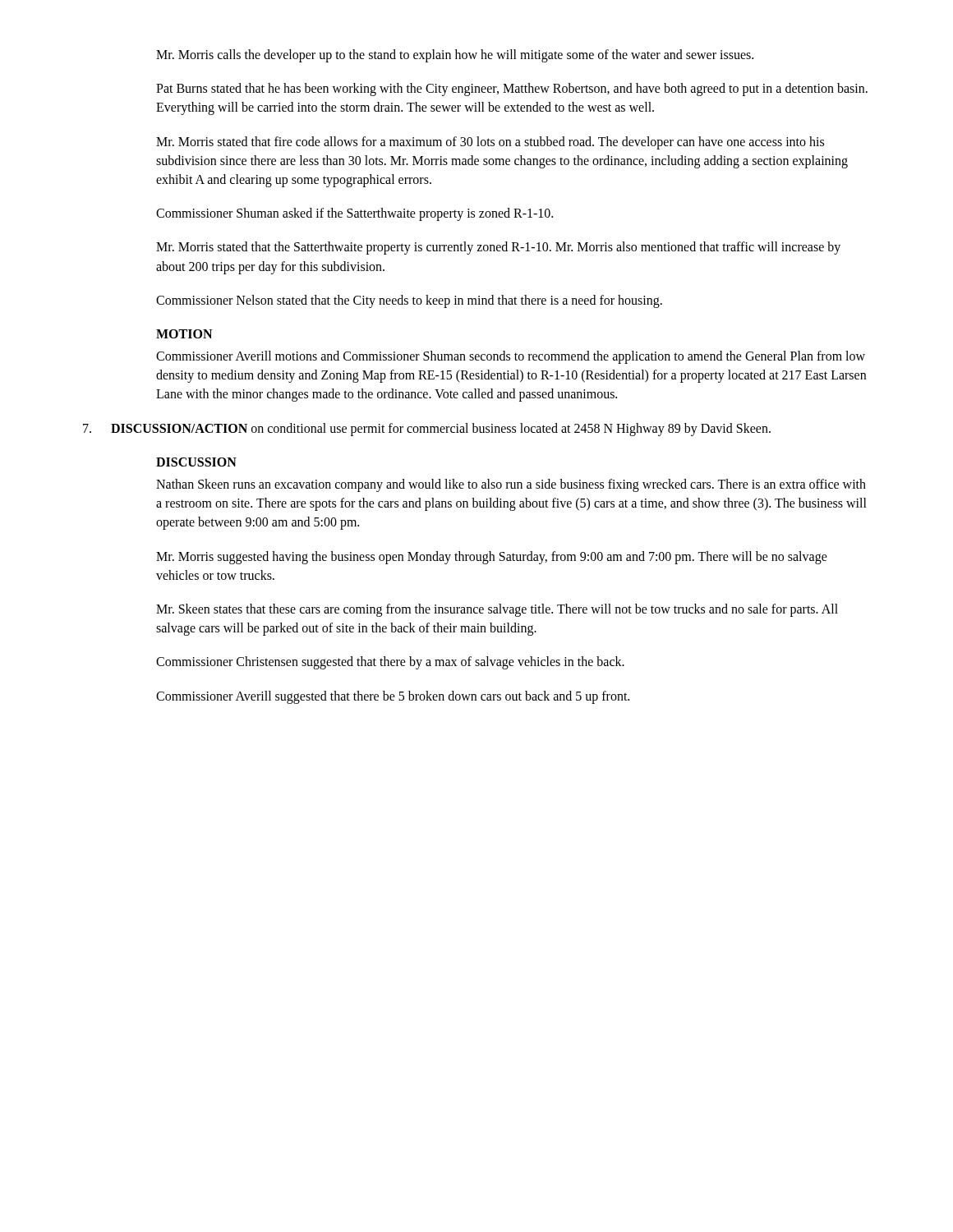Locate the text block that says "Commissioner Nelson stated that the City needs"

point(409,300)
